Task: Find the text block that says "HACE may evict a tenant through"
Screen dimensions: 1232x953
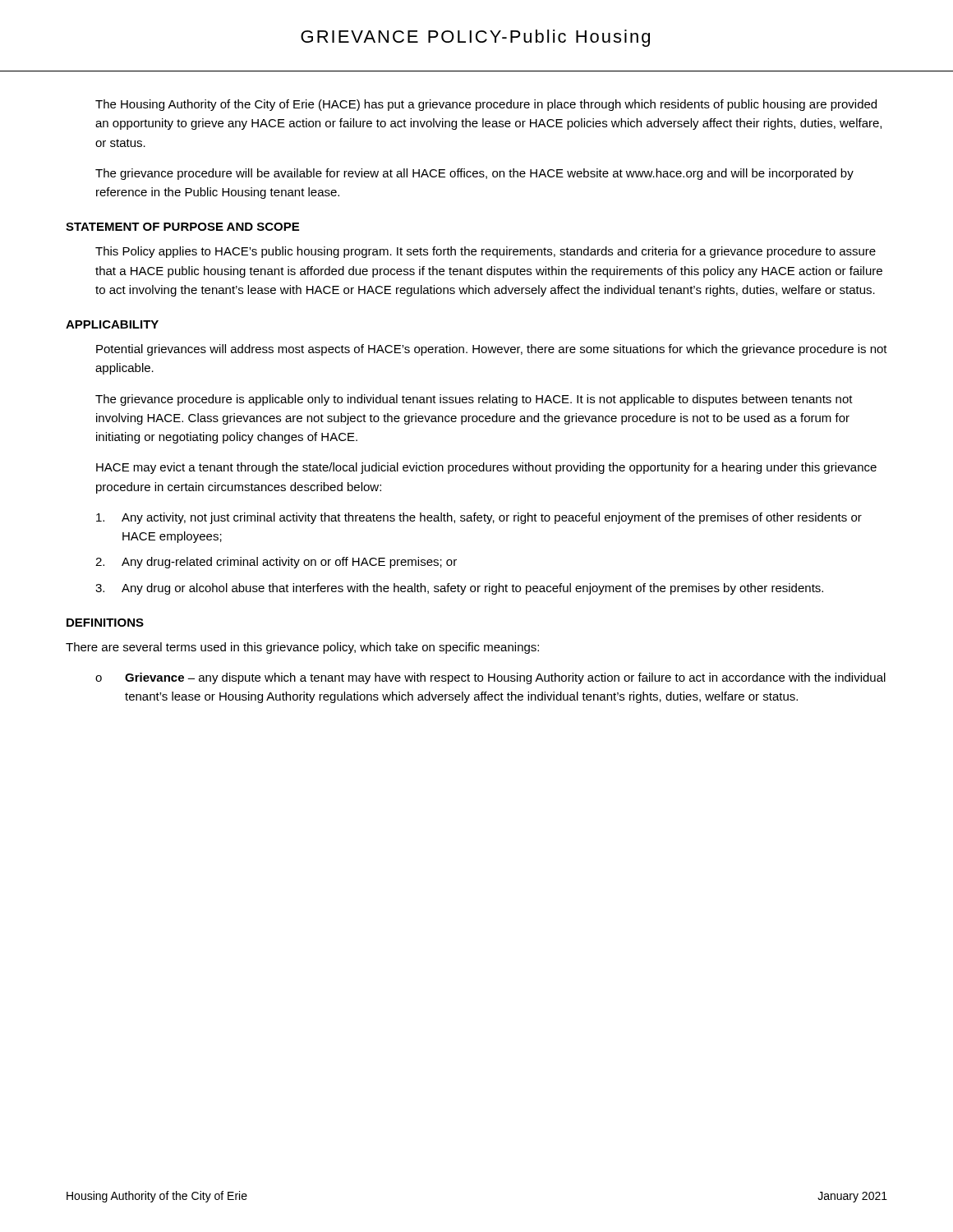Action: [486, 477]
